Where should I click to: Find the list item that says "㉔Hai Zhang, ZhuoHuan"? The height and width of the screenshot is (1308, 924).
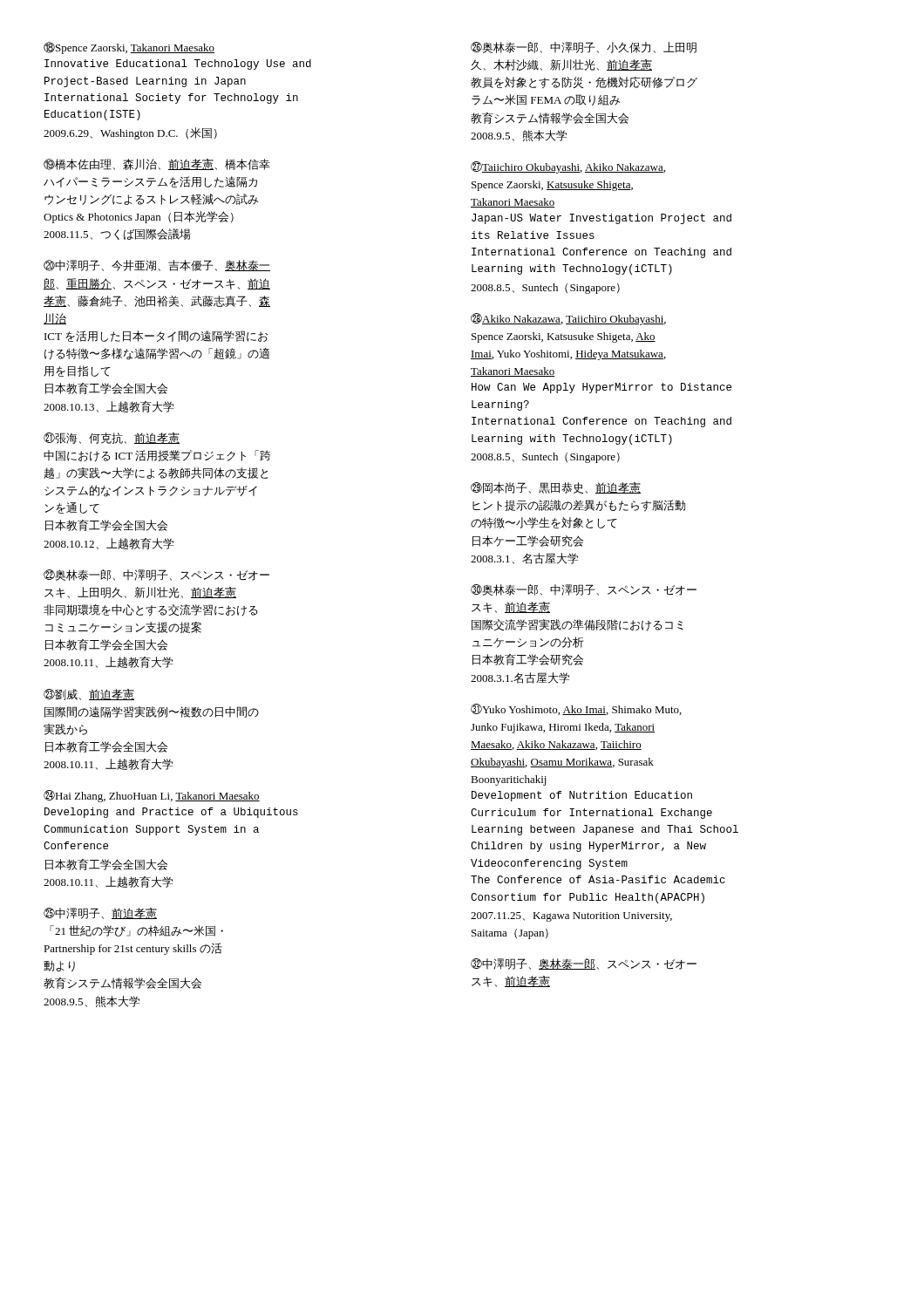(x=240, y=839)
